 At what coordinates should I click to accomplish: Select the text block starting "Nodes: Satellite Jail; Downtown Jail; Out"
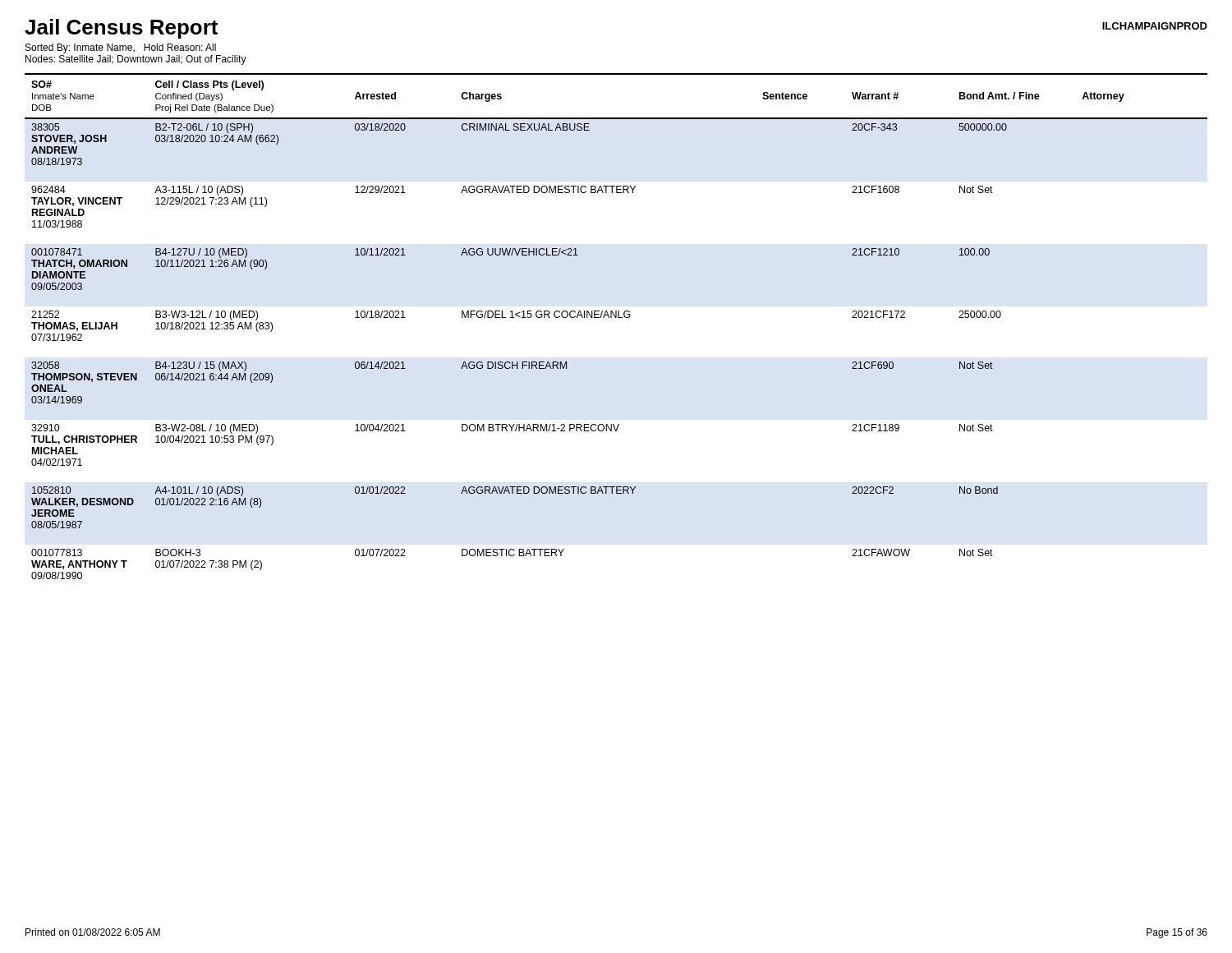(135, 59)
